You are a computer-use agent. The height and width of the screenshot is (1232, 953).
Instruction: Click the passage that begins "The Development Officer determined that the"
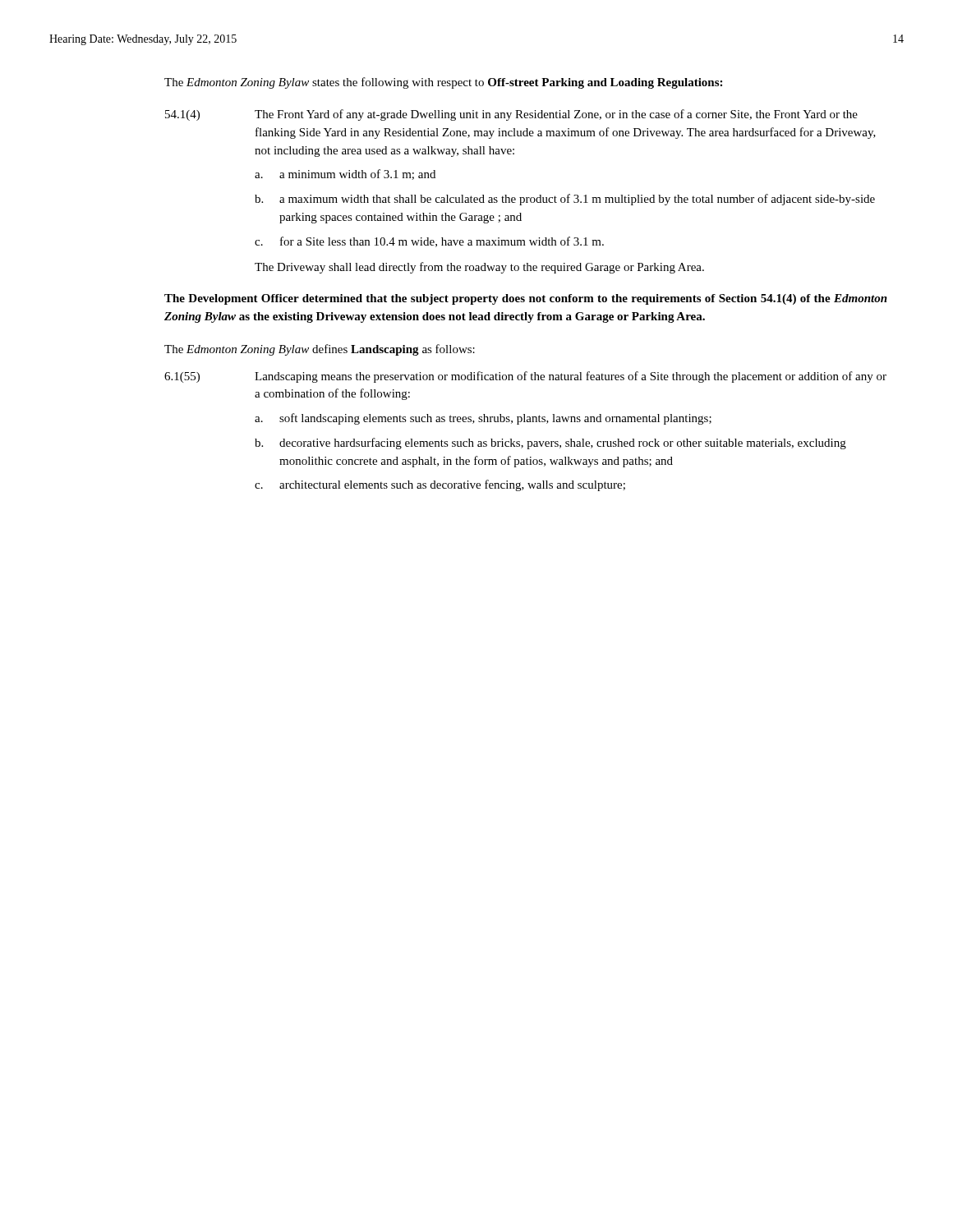[526, 307]
